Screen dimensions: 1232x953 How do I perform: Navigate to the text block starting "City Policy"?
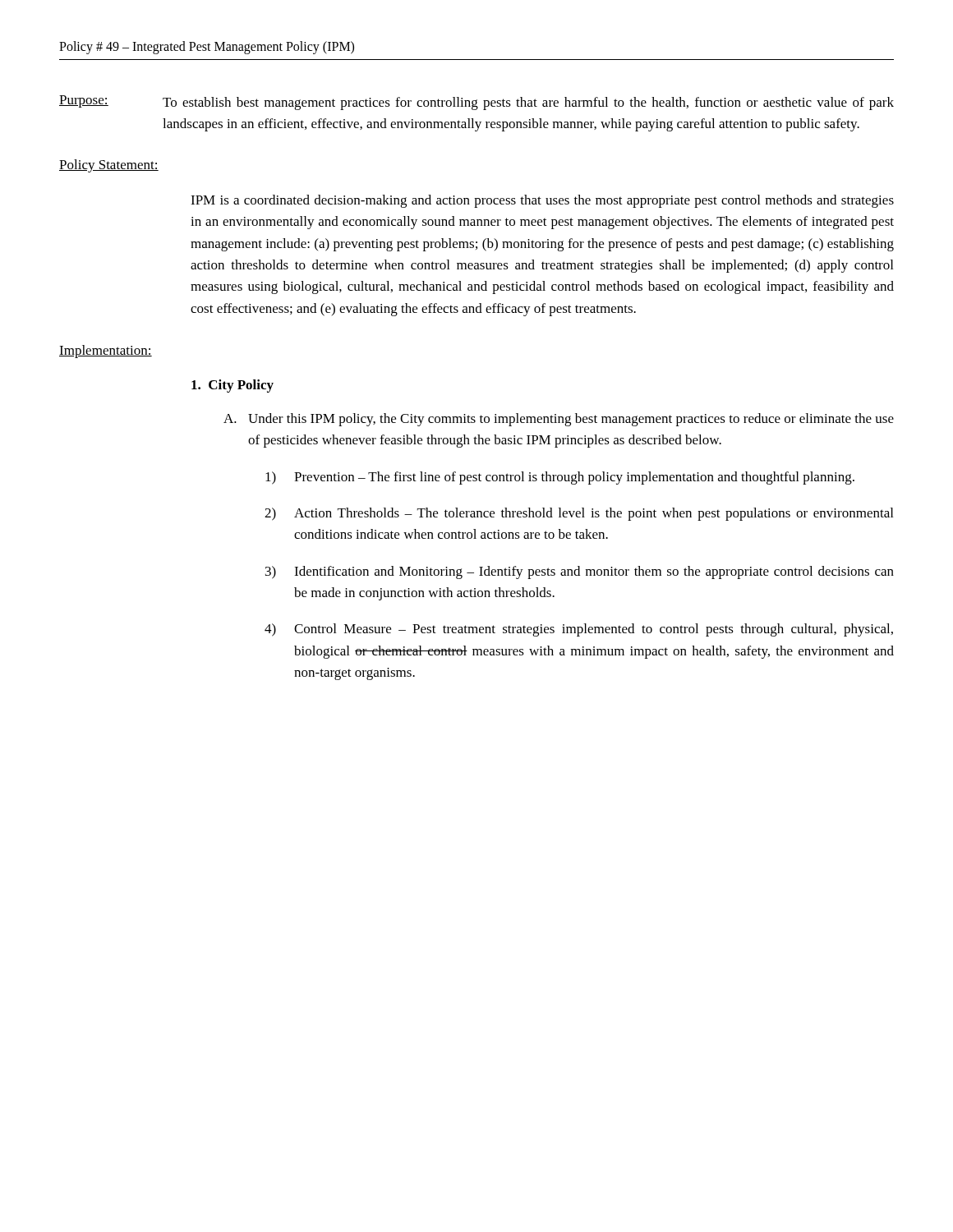[232, 385]
